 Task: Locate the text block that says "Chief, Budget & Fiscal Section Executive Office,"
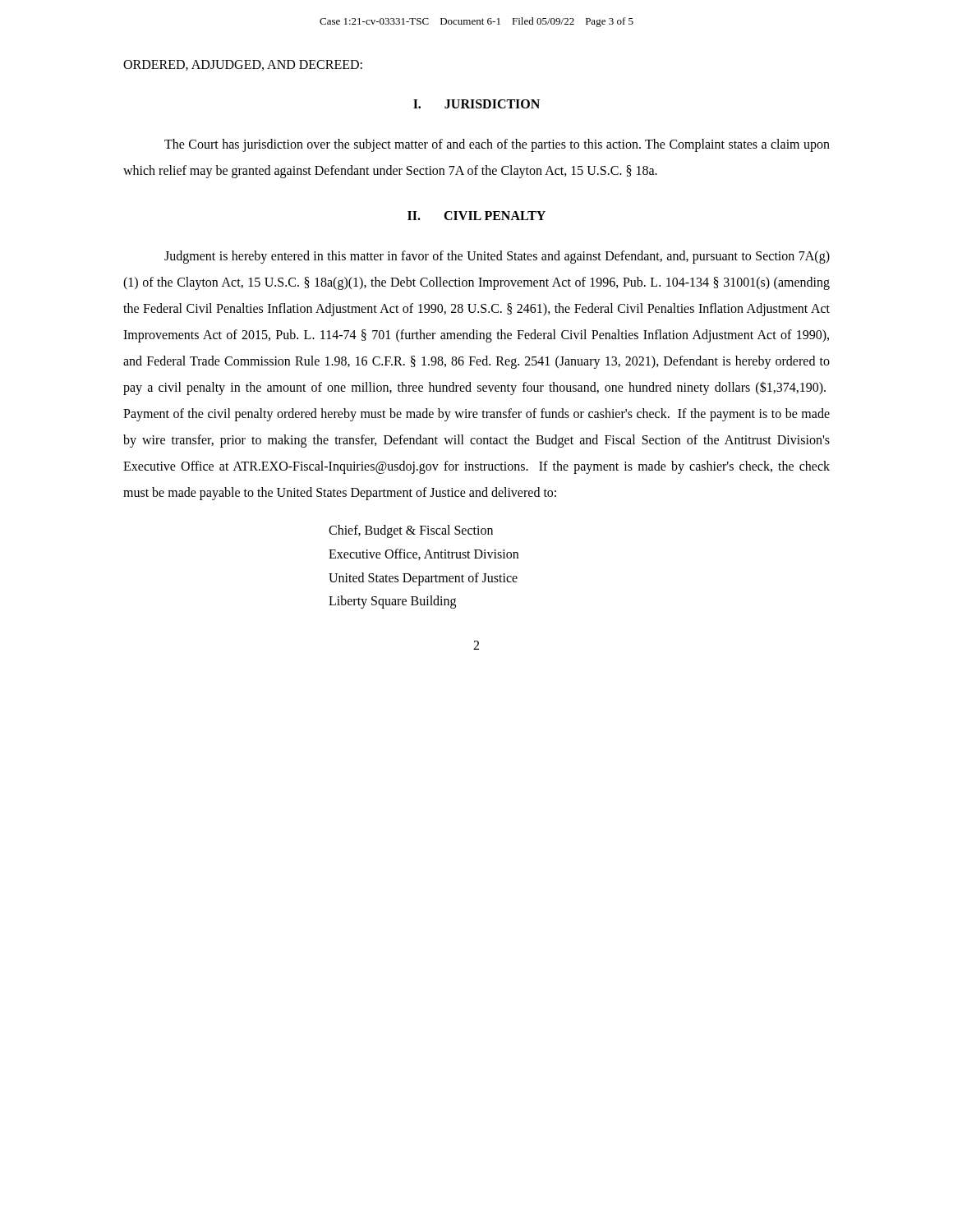tap(424, 566)
